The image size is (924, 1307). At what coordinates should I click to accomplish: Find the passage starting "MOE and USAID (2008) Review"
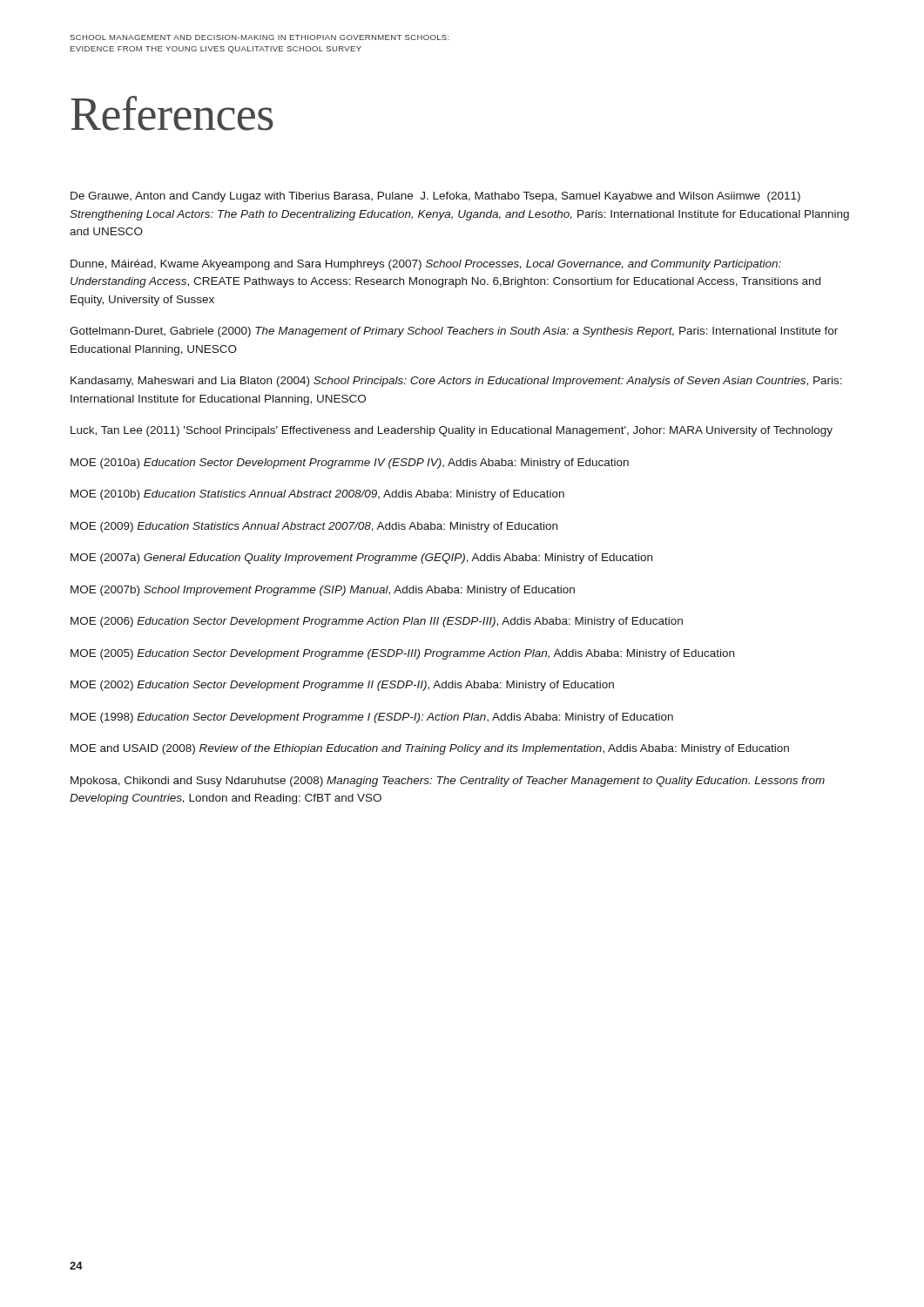[430, 748]
